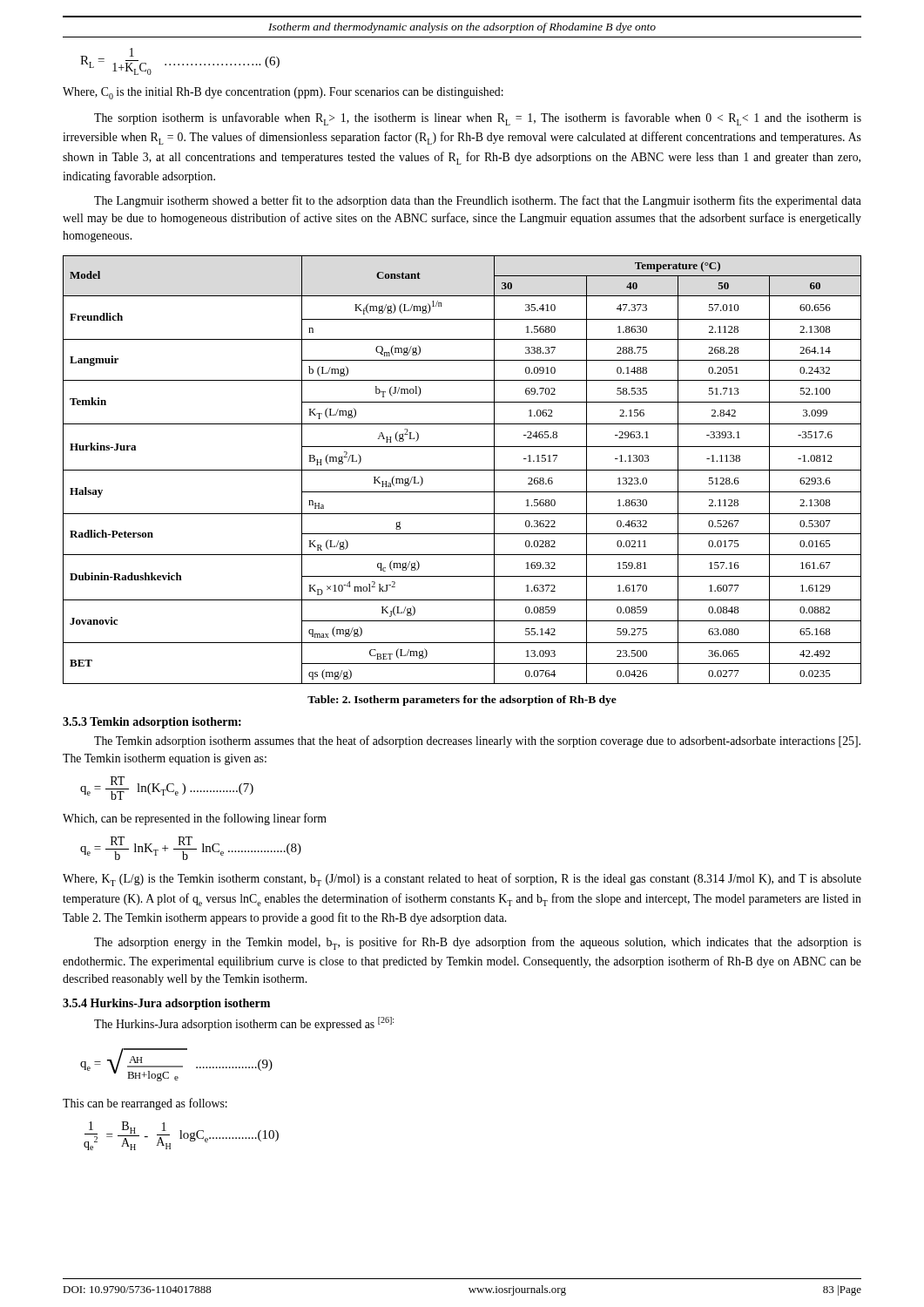
Task: Select the text block starting "This can be rearranged as follows:"
Action: coord(145,1103)
